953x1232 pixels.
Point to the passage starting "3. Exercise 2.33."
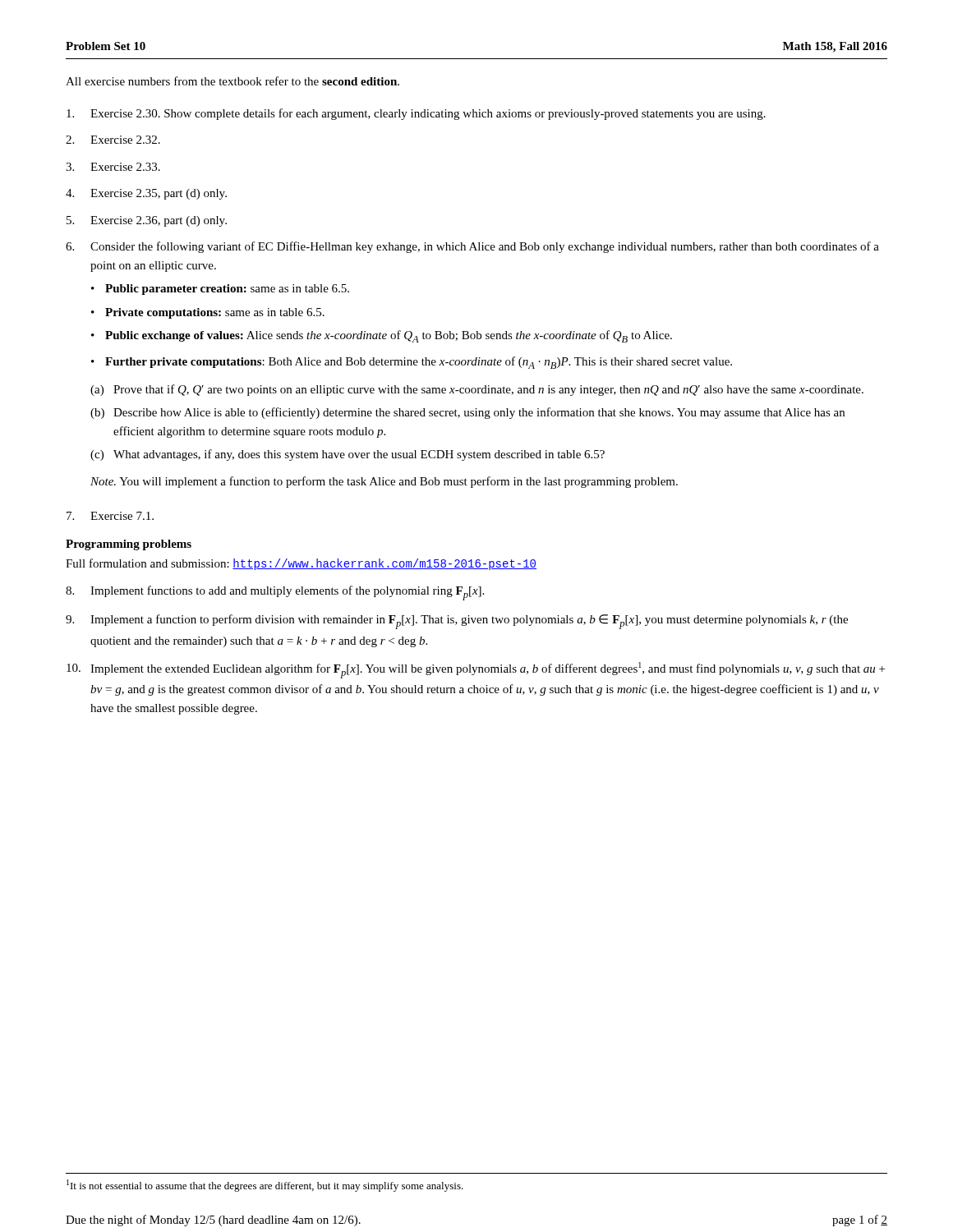pyautogui.click(x=113, y=167)
